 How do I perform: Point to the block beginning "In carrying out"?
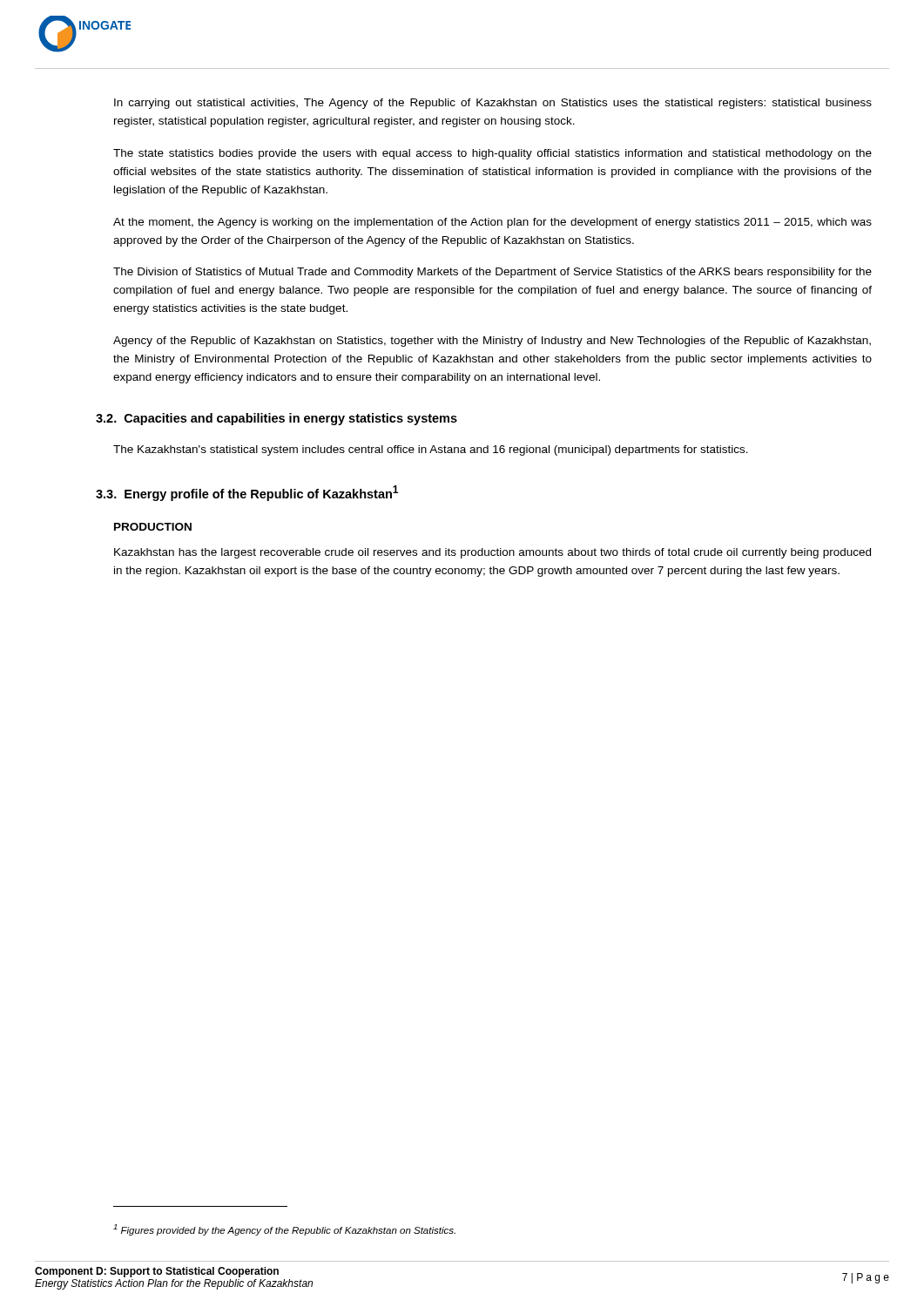[492, 112]
